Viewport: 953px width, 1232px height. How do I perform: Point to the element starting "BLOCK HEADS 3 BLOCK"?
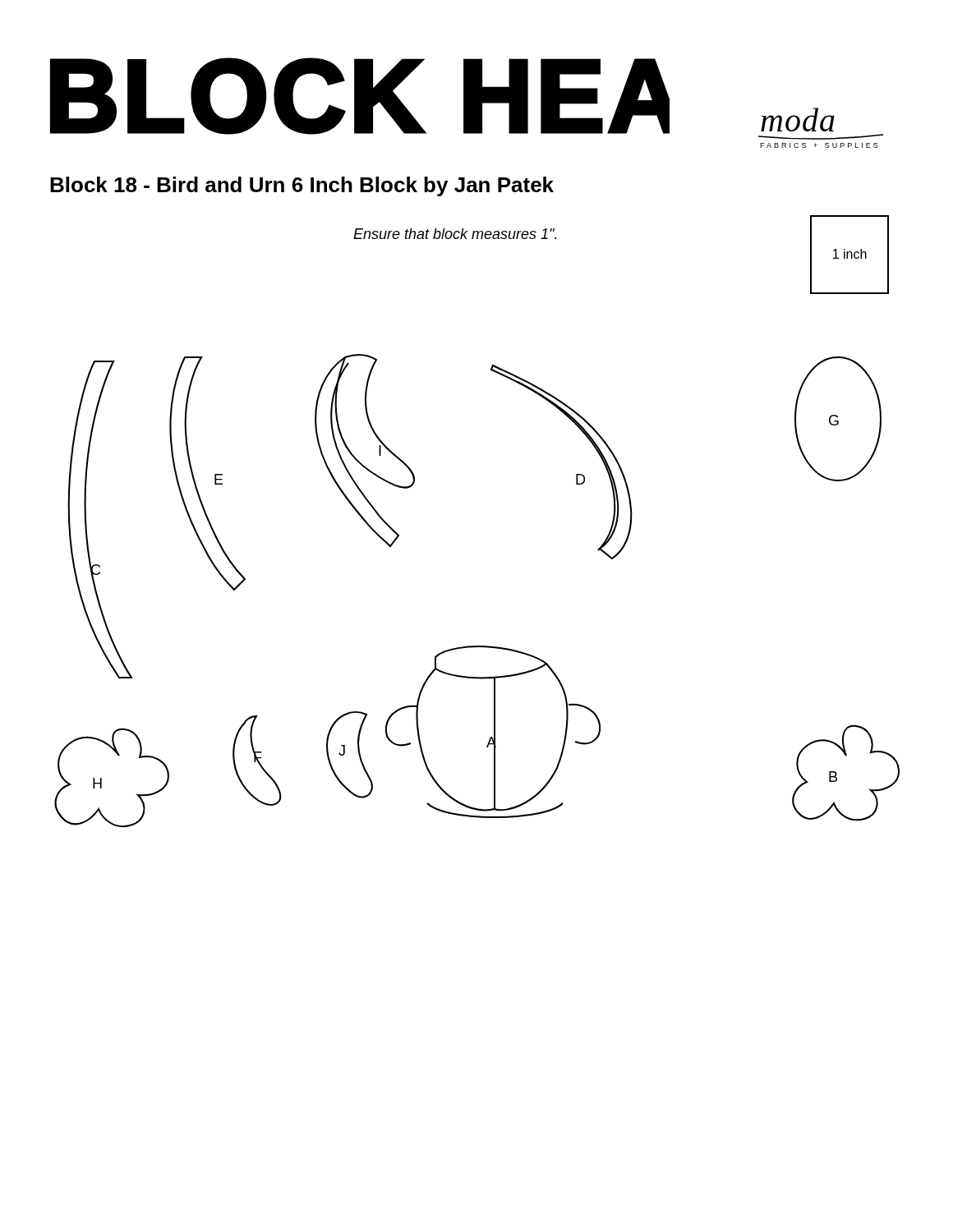(357, 89)
